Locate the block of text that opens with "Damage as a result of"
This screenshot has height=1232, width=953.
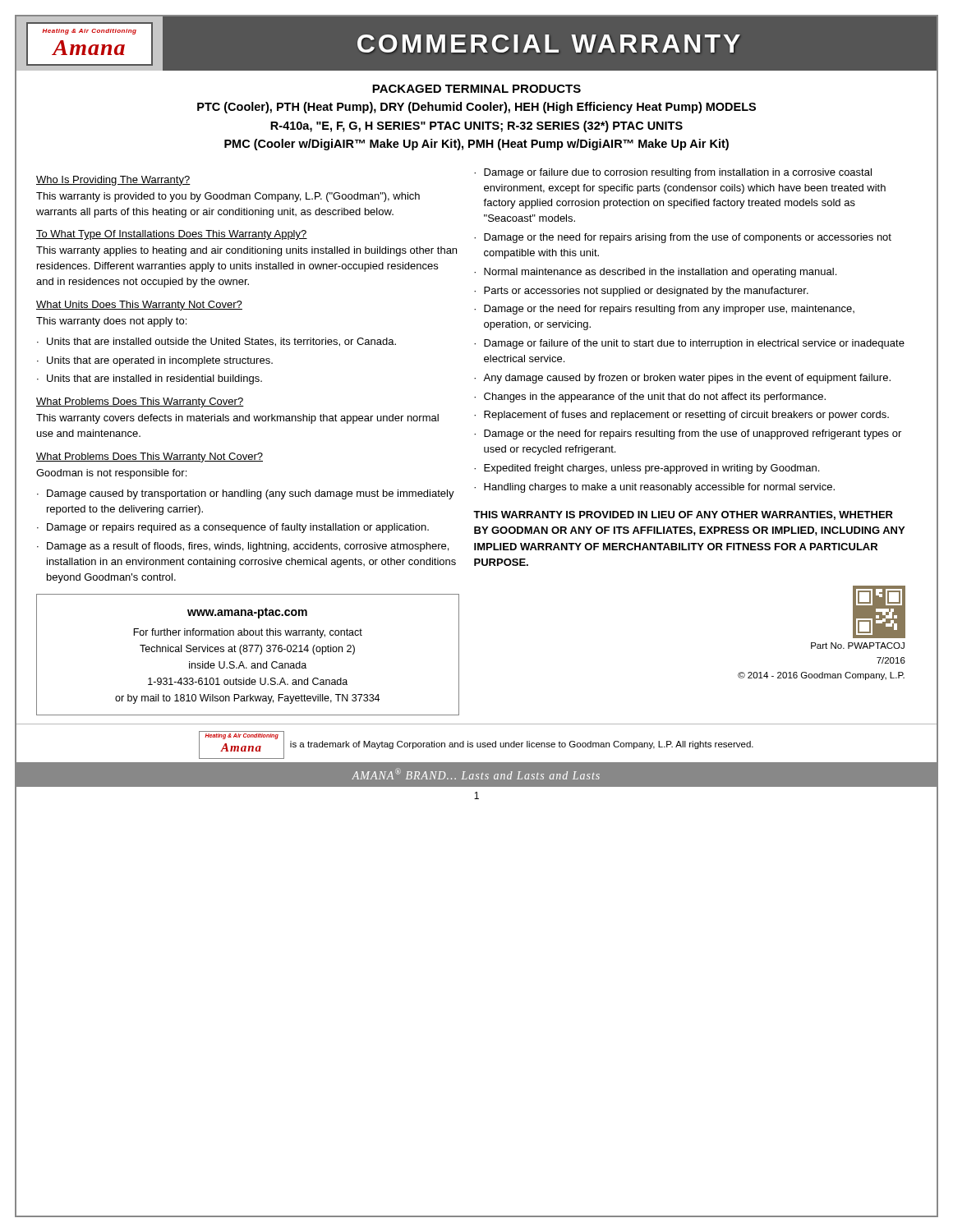(251, 561)
